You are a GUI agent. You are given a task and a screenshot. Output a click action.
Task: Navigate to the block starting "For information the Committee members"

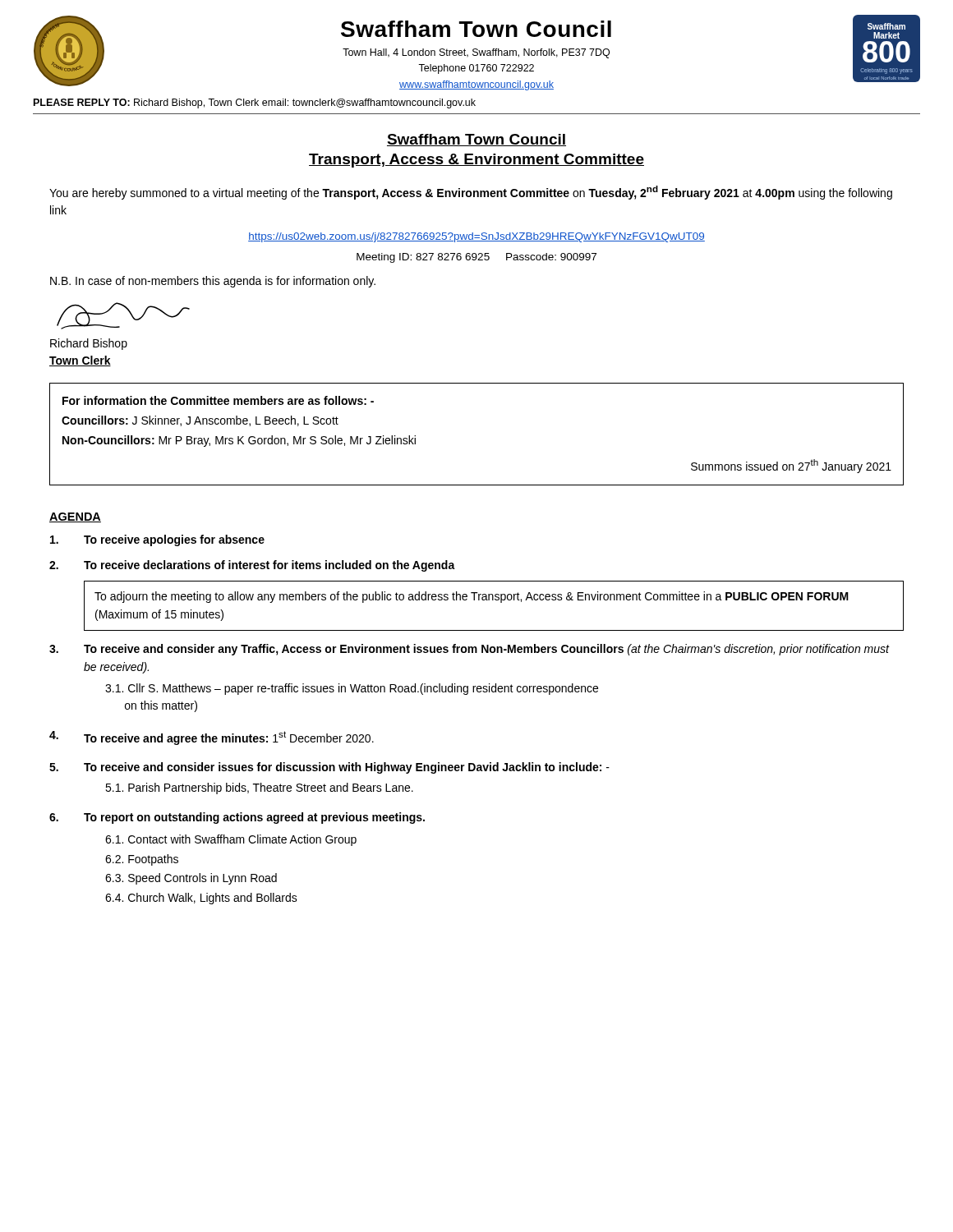tap(218, 400)
